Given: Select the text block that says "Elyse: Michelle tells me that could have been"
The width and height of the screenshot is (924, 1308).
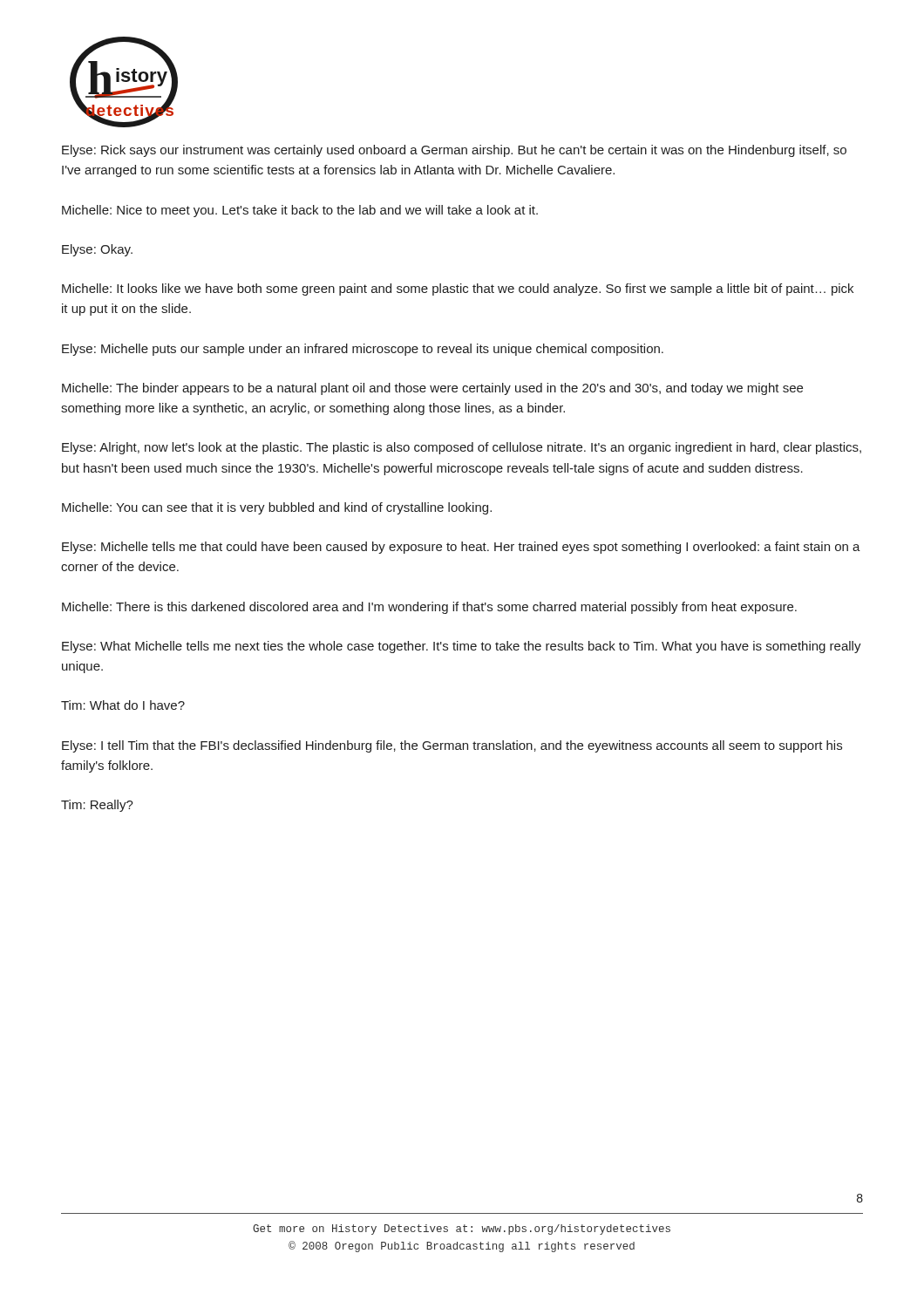Looking at the screenshot, I should tap(460, 556).
